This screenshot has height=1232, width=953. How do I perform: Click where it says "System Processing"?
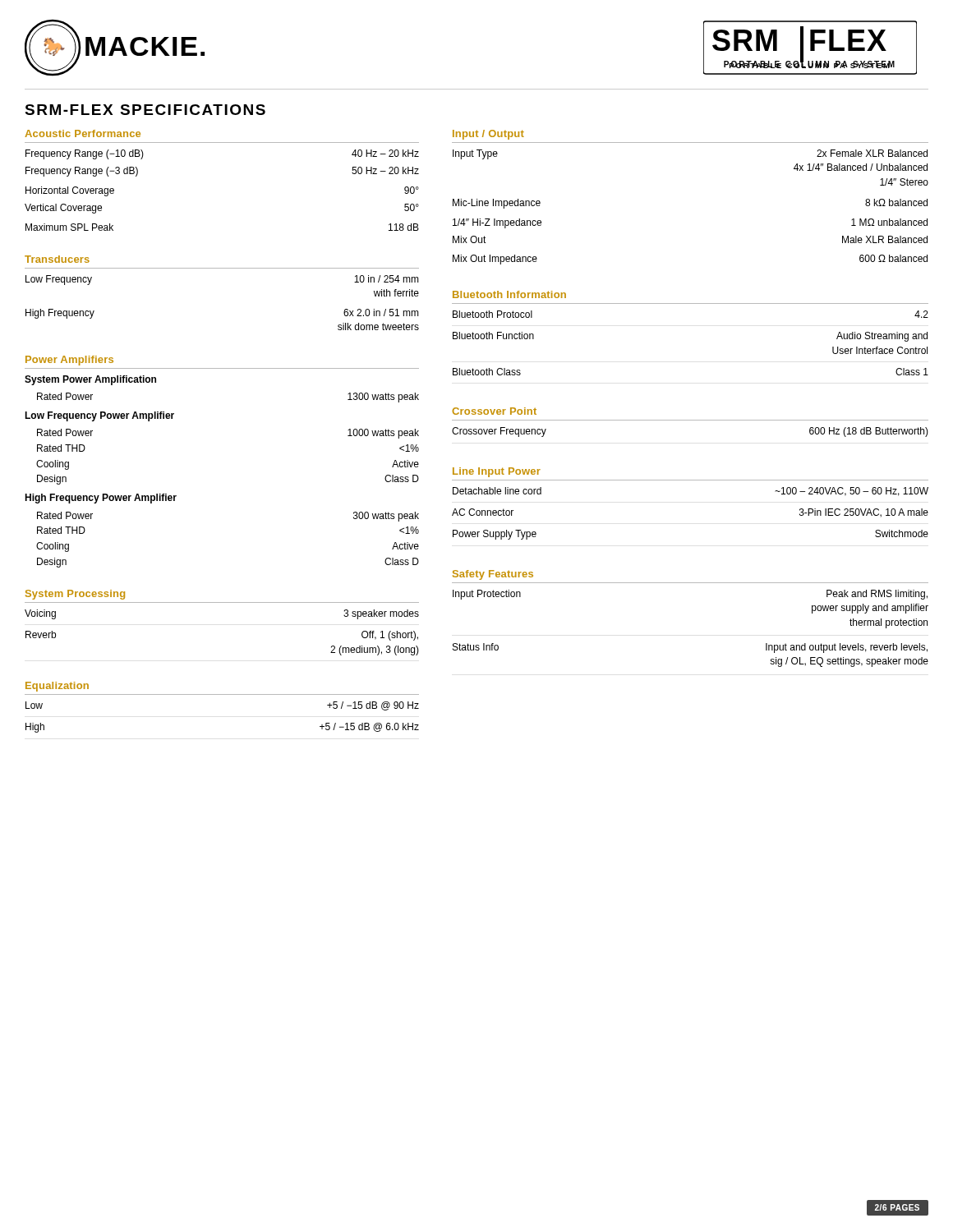click(x=75, y=593)
